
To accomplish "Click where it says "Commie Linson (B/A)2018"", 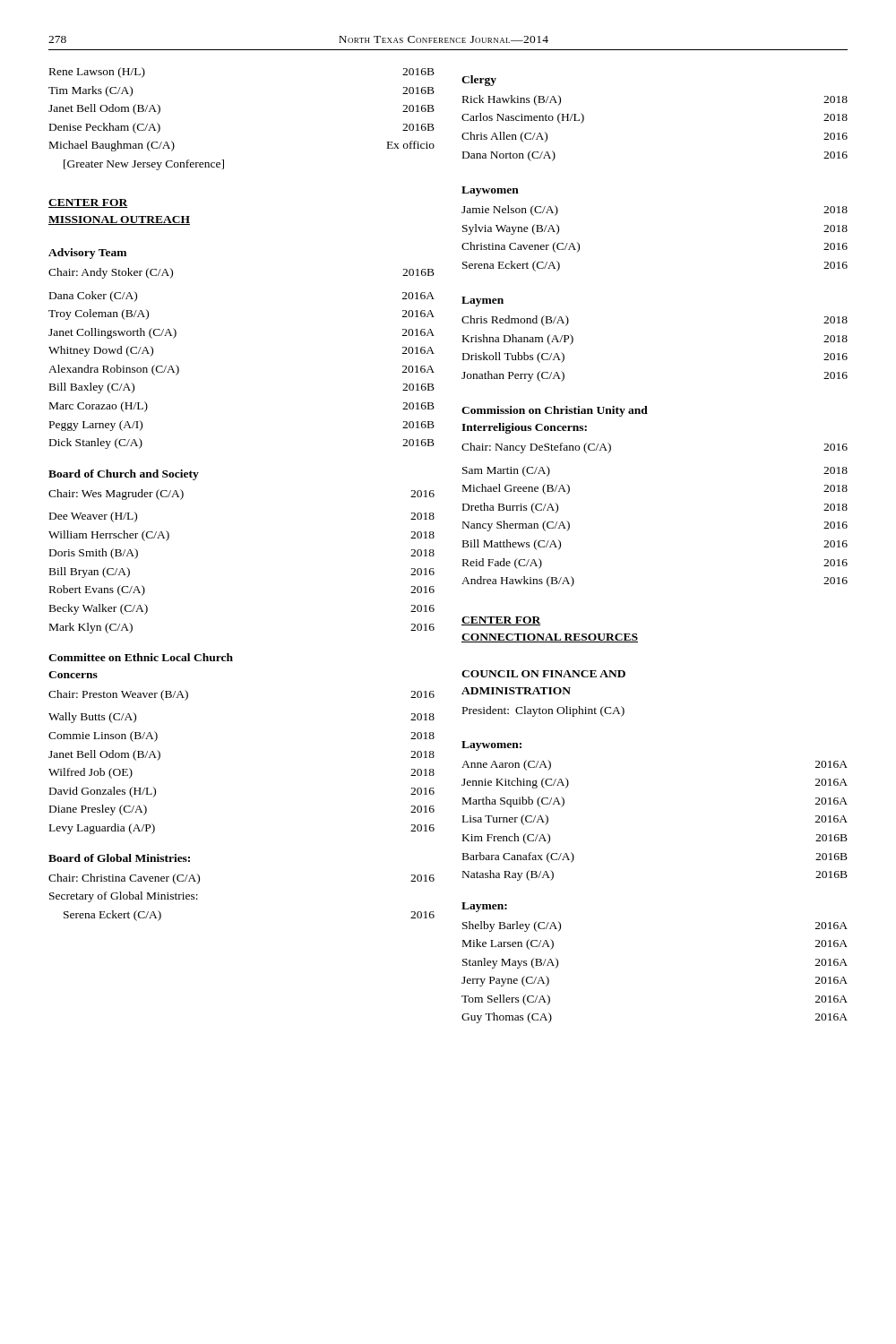I will [102, 736].
